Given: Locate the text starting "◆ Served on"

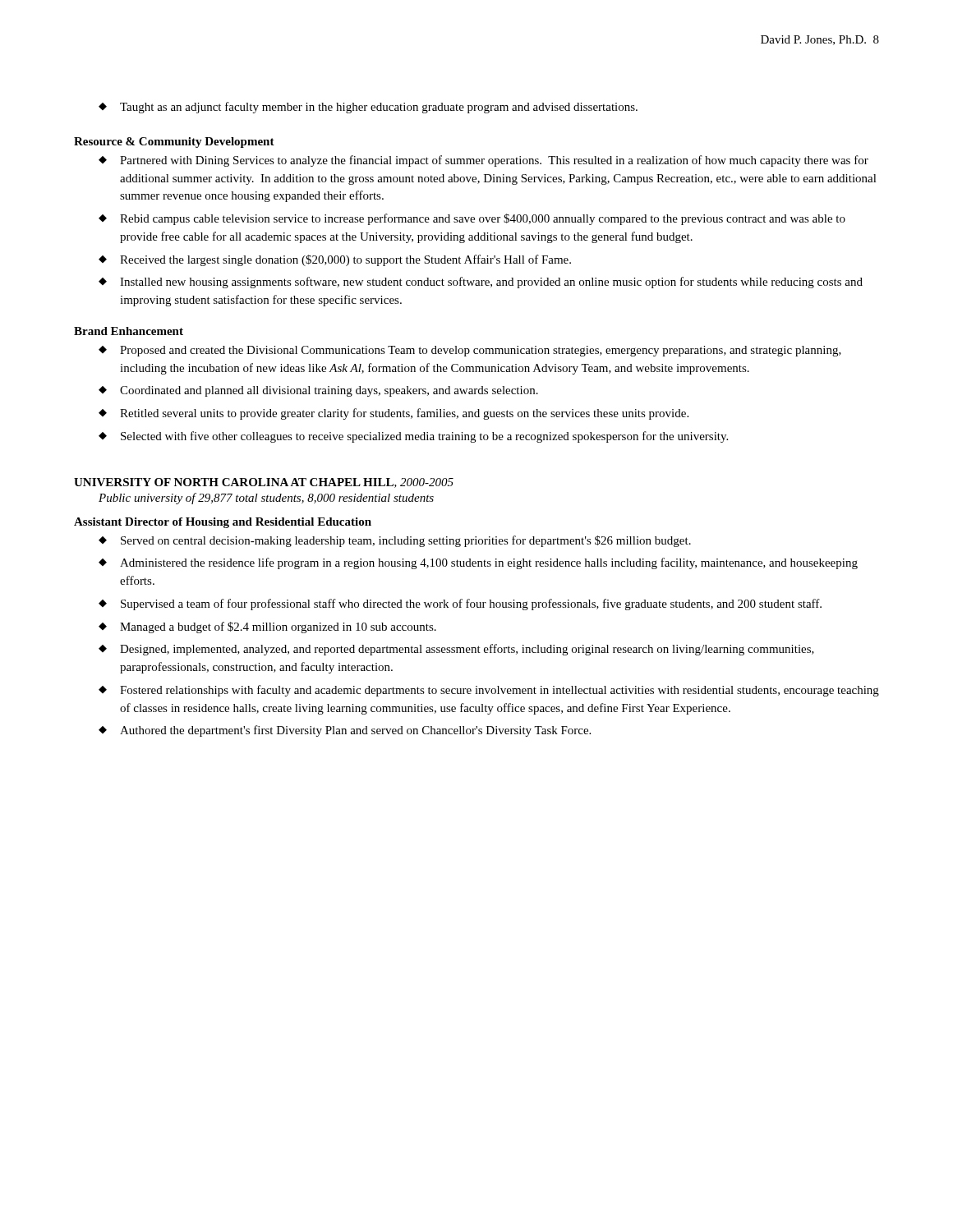Looking at the screenshot, I should click(x=489, y=541).
